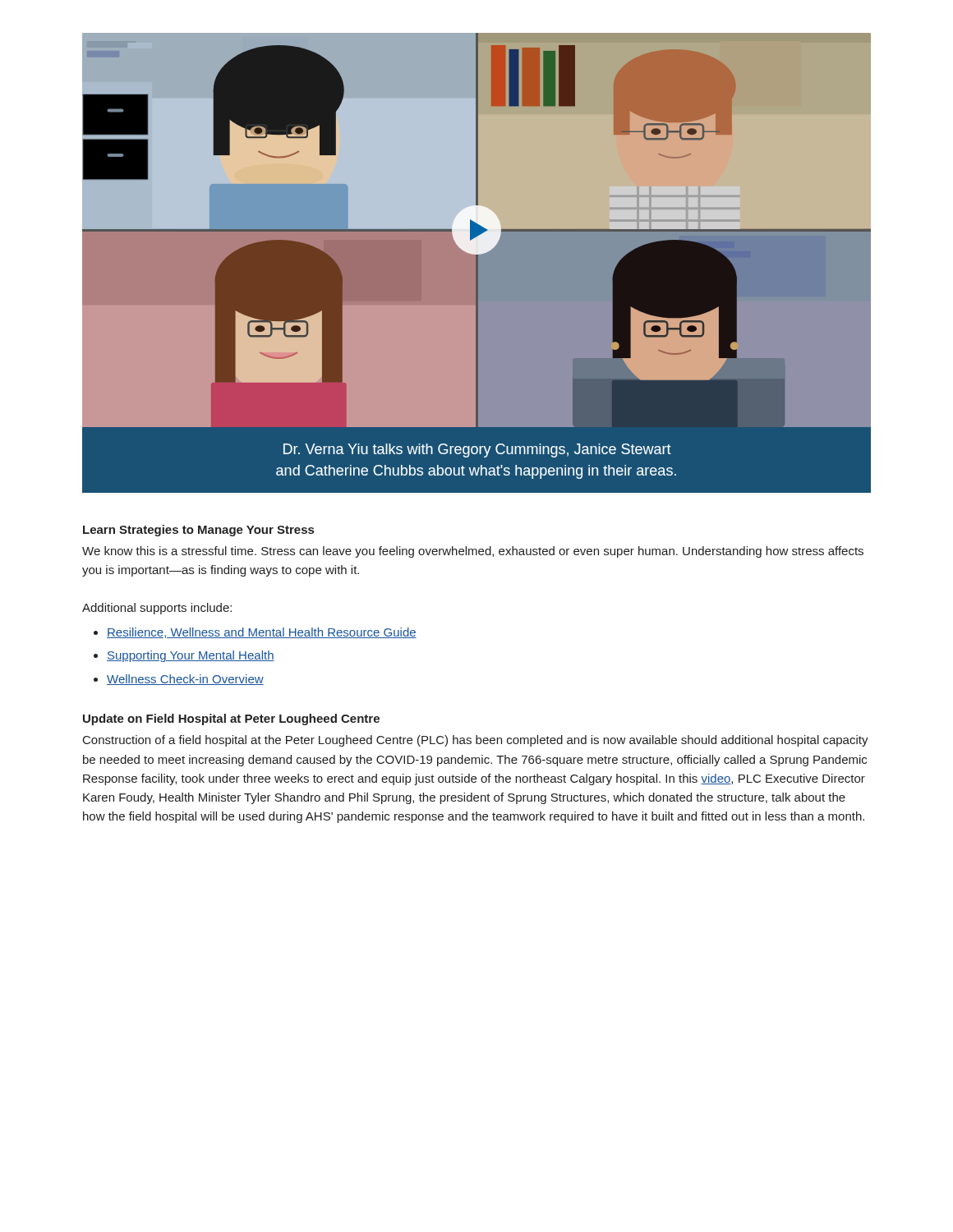Where is the passage that starts "Construction of a field hospital at the Peter"?
This screenshot has width=953, height=1232.
coord(475,778)
